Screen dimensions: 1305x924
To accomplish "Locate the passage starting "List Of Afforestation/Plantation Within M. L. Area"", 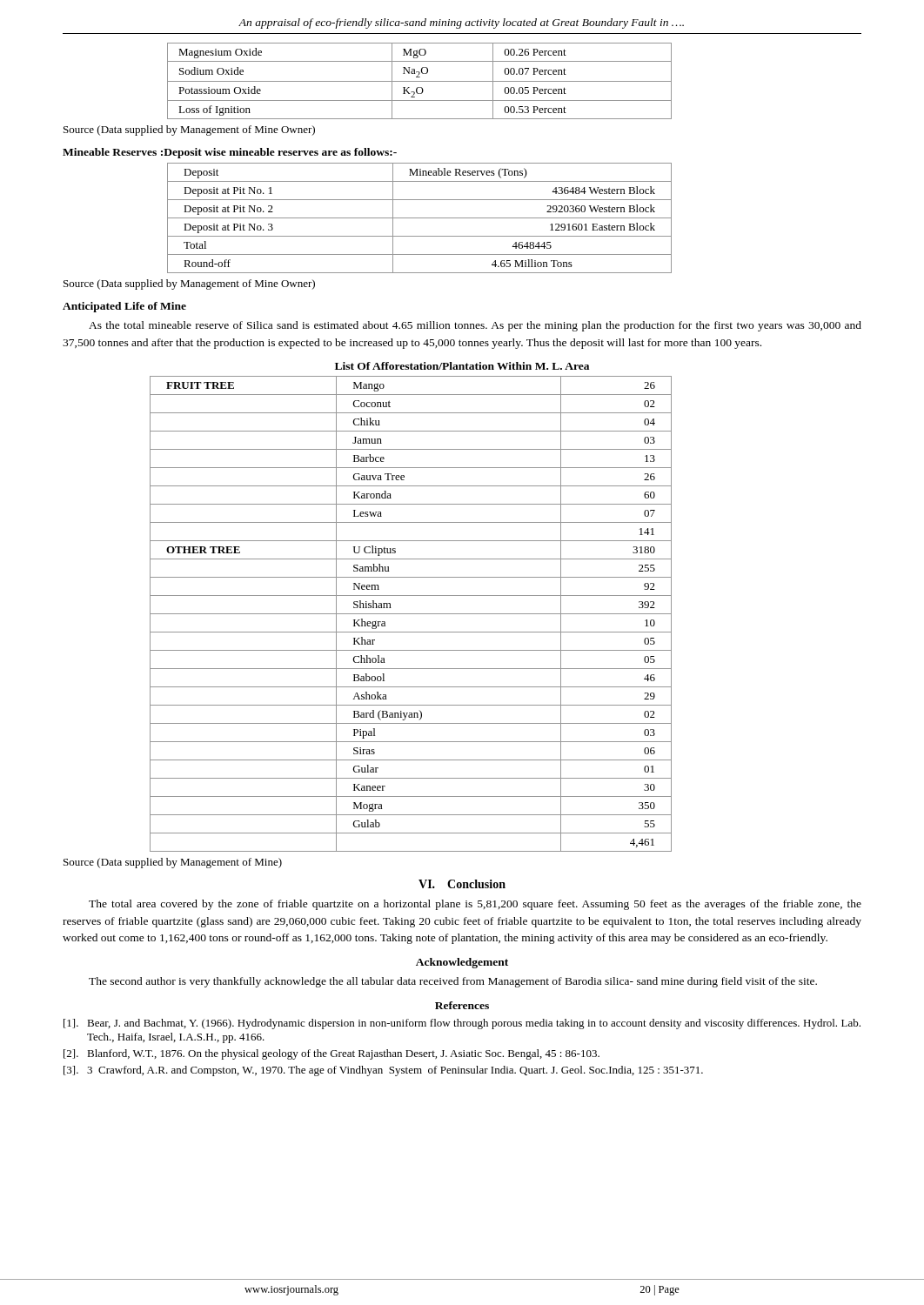I will [462, 366].
